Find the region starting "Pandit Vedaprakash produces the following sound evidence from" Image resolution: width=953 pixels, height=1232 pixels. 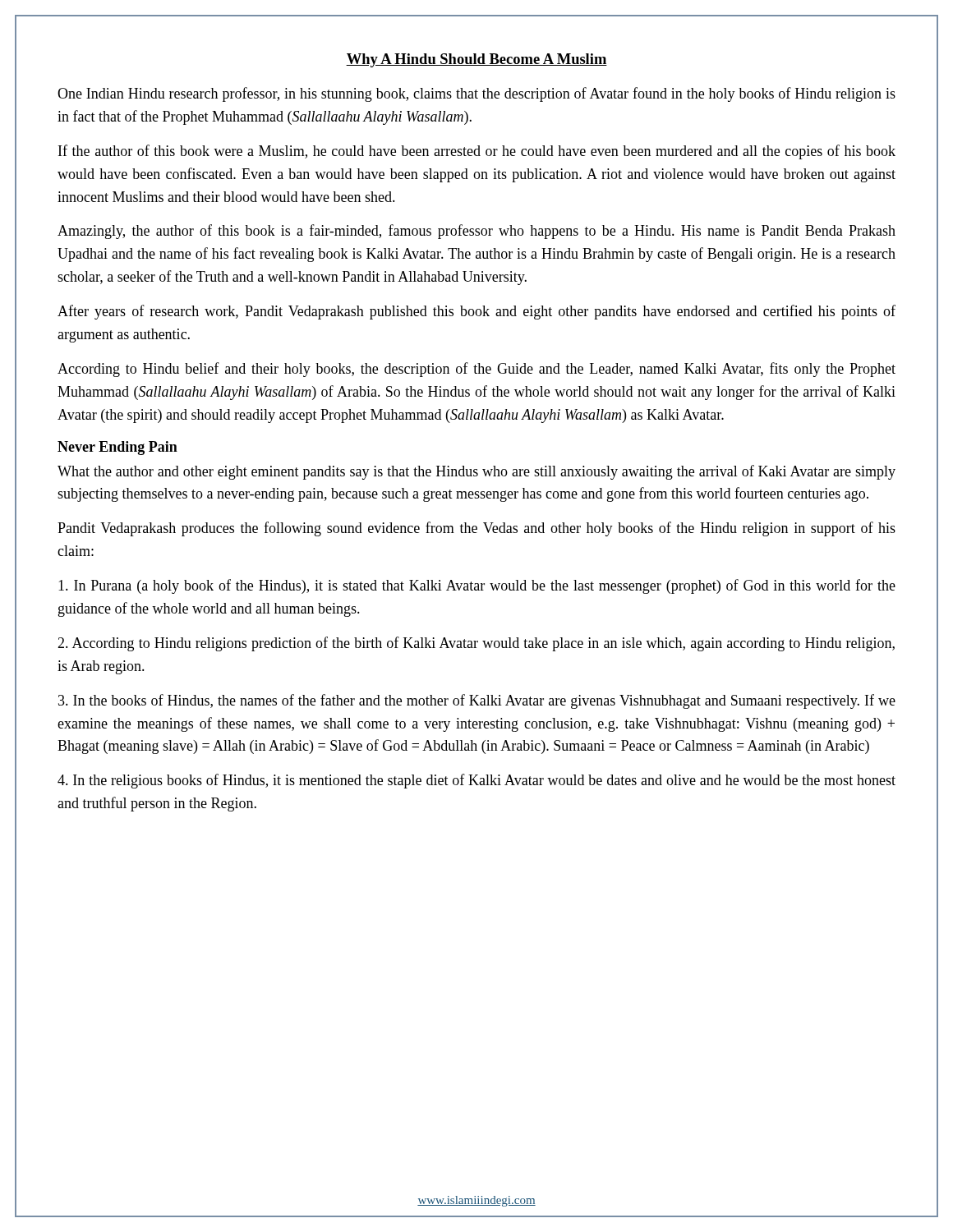[x=476, y=540]
